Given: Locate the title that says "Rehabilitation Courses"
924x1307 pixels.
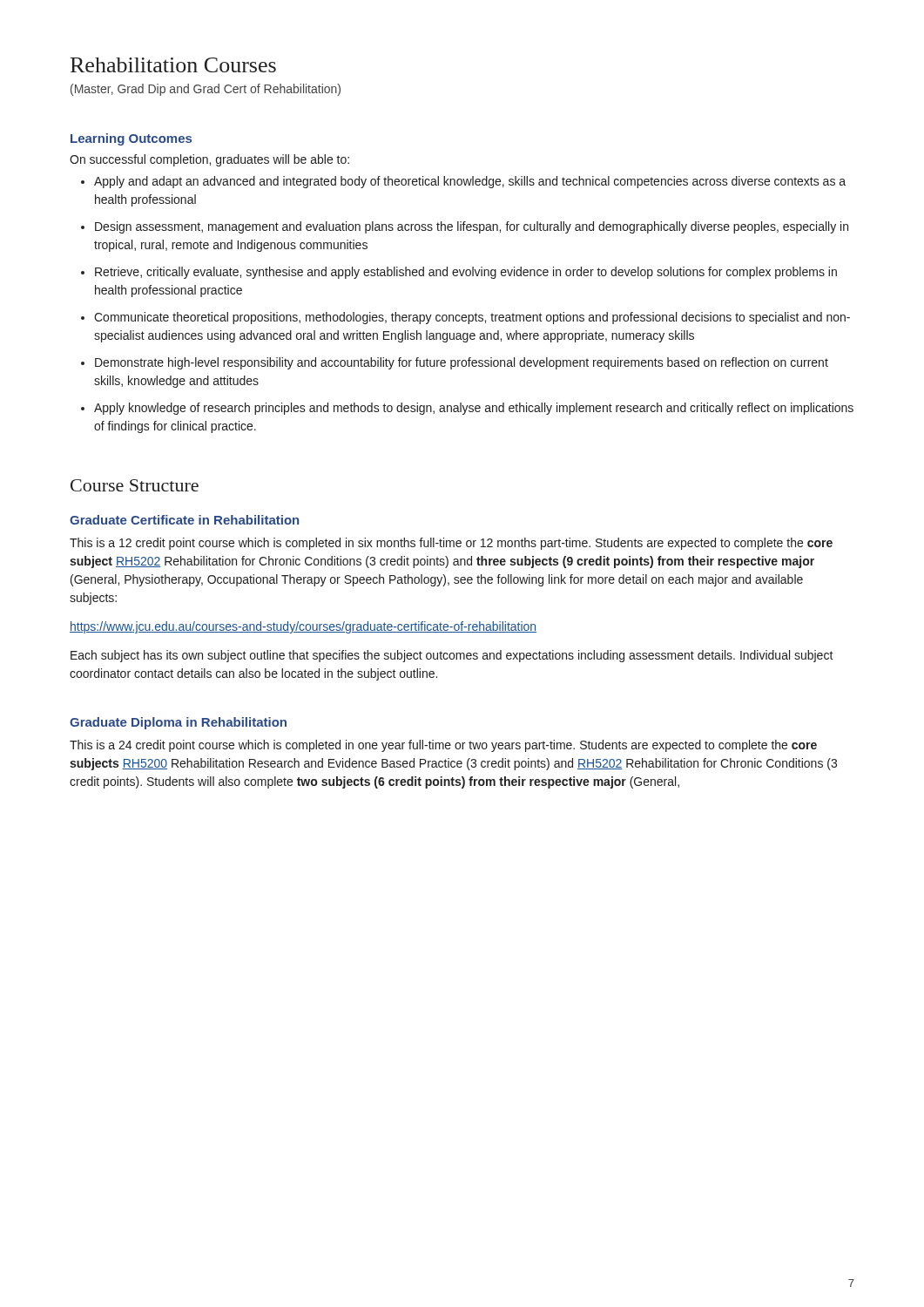Looking at the screenshot, I should [173, 65].
